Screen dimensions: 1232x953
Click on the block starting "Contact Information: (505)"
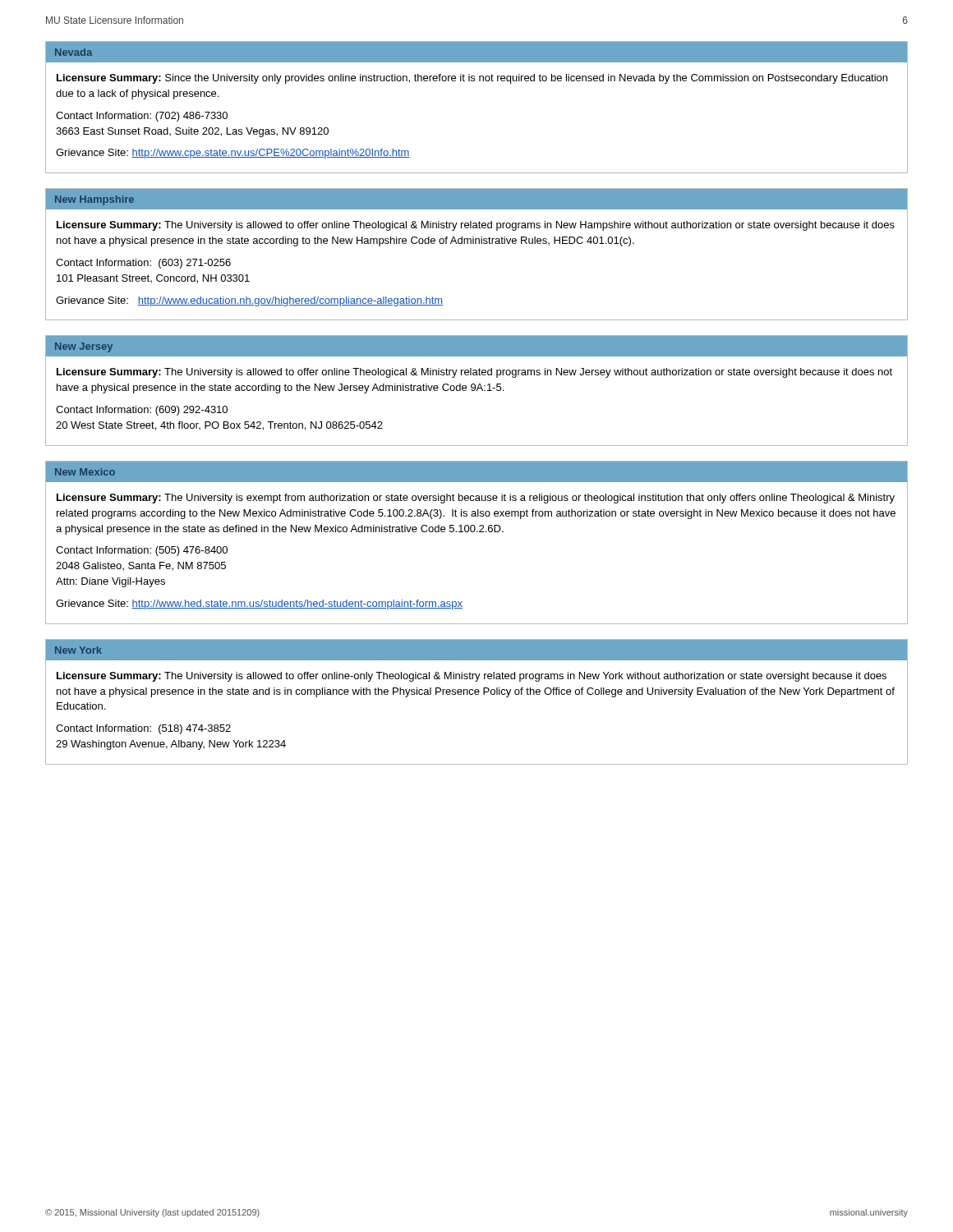pyautogui.click(x=142, y=566)
